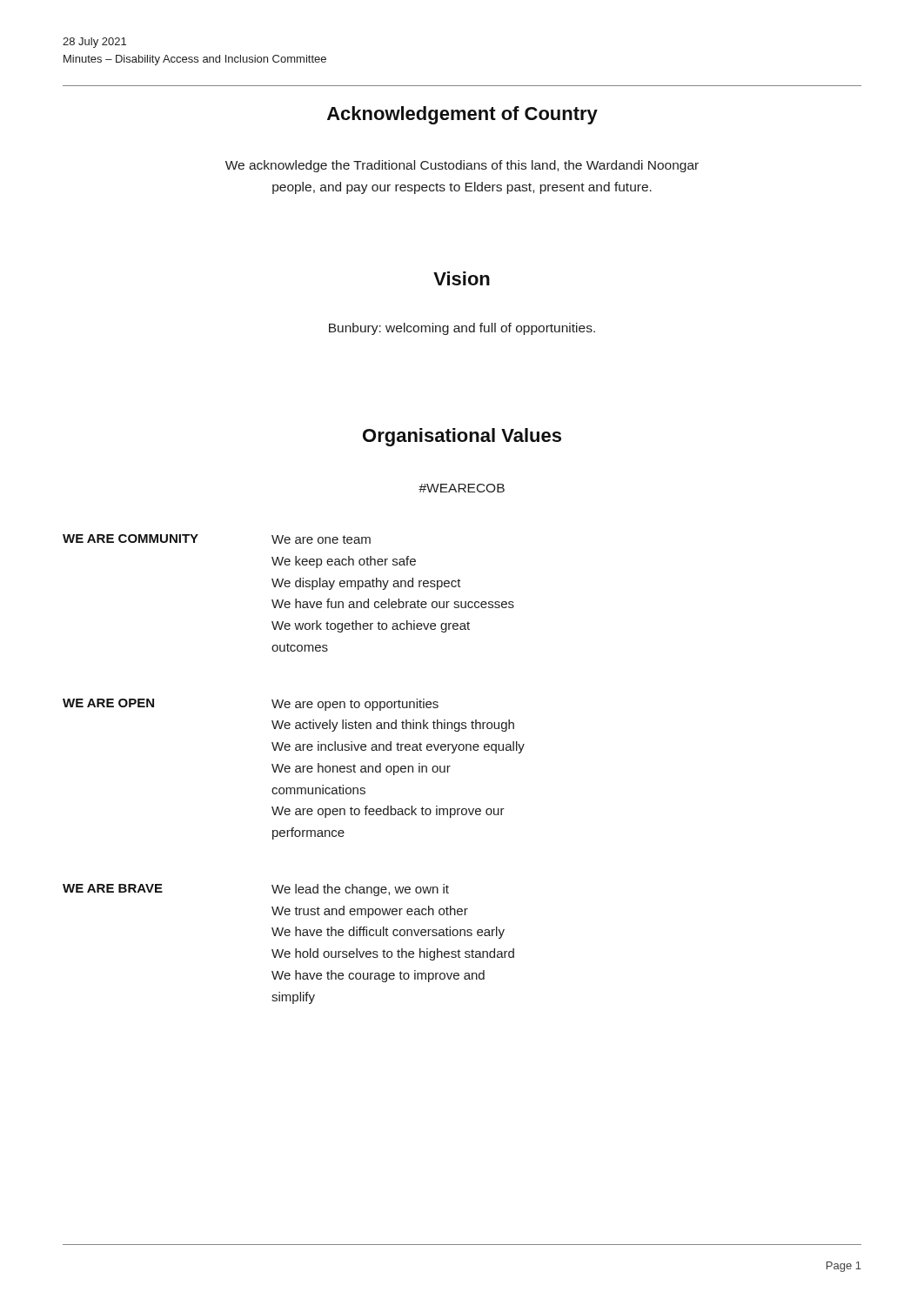Locate the text block starting "We acknowledge the"
924x1305 pixels.
coord(462,176)
